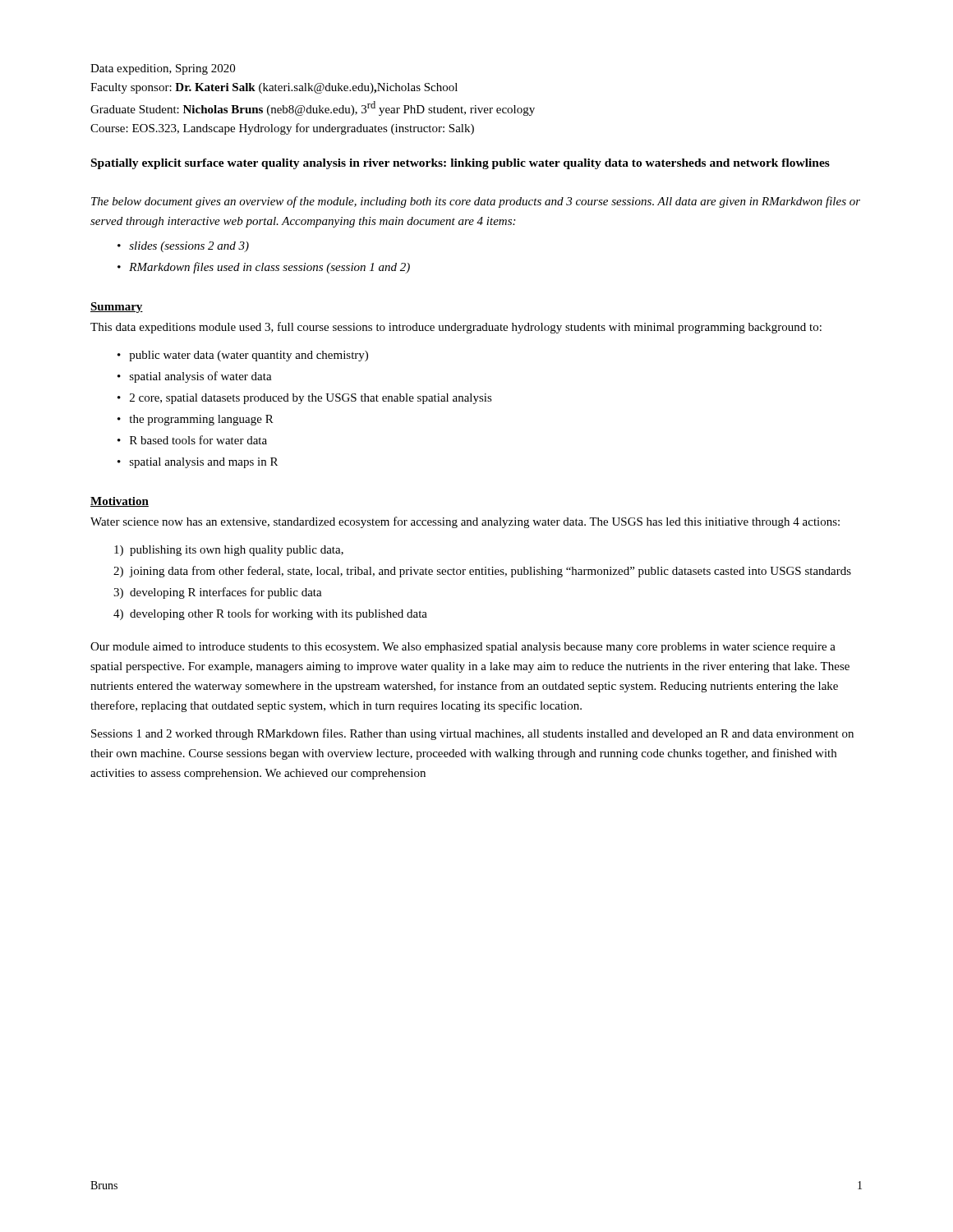Find the list item that reads "• public water data (water quantity"
953x1232 pixels.
[x=243, y=355]
